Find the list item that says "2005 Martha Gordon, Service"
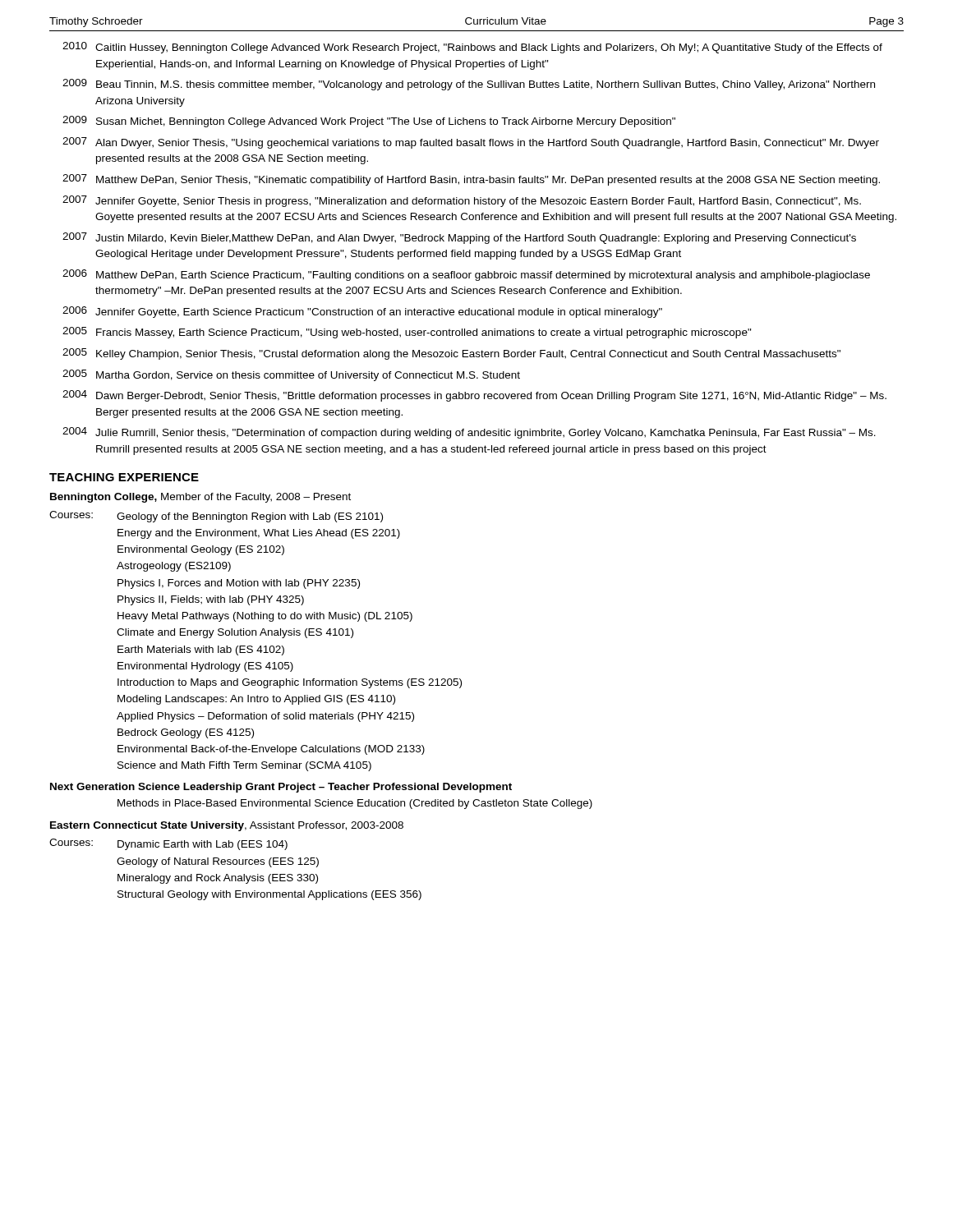Image resolution: width=953 pixels, height=1232 pixels. pyautogui.click(x=476, y=375)
